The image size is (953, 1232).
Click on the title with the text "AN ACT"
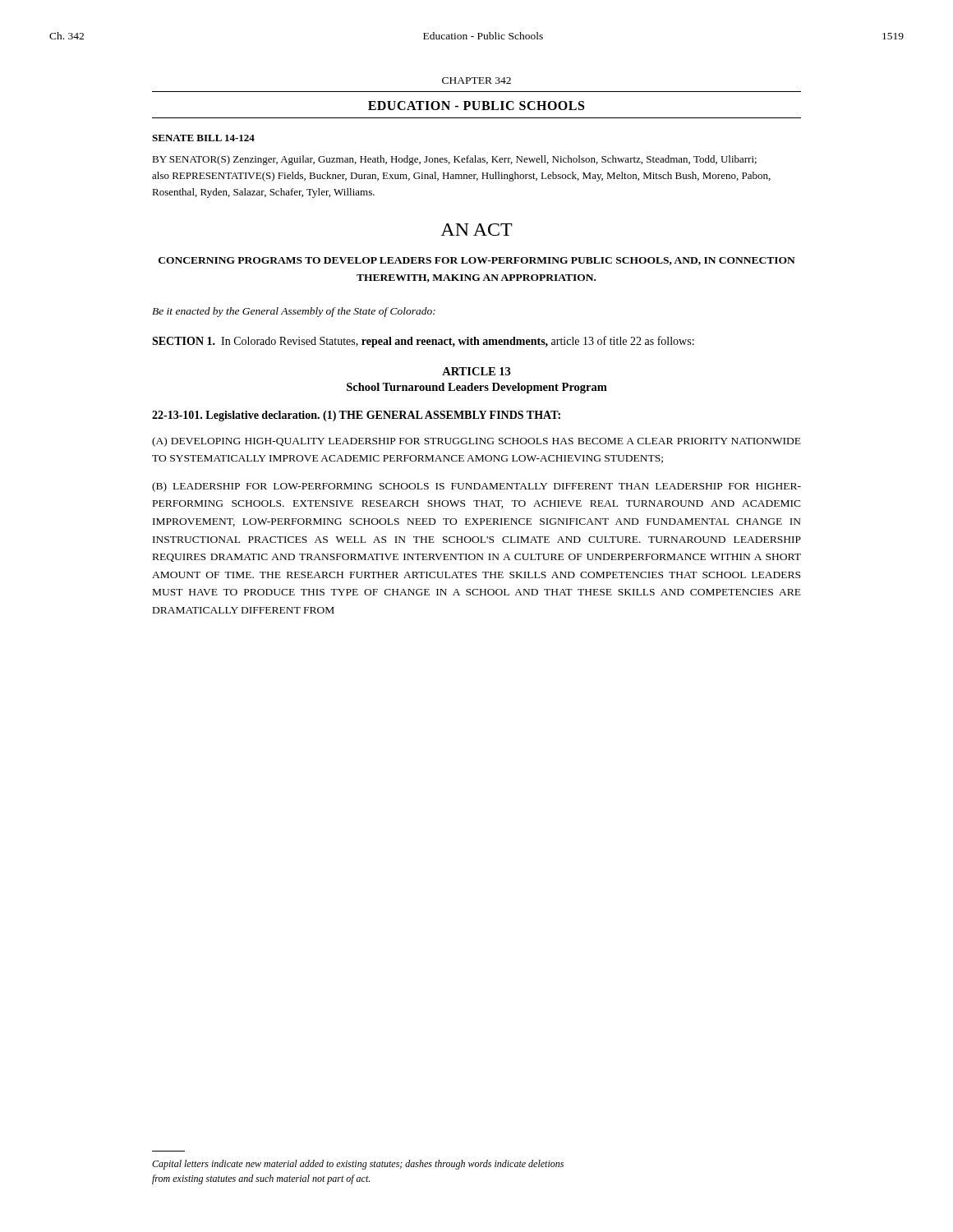[x=476, y=229]
